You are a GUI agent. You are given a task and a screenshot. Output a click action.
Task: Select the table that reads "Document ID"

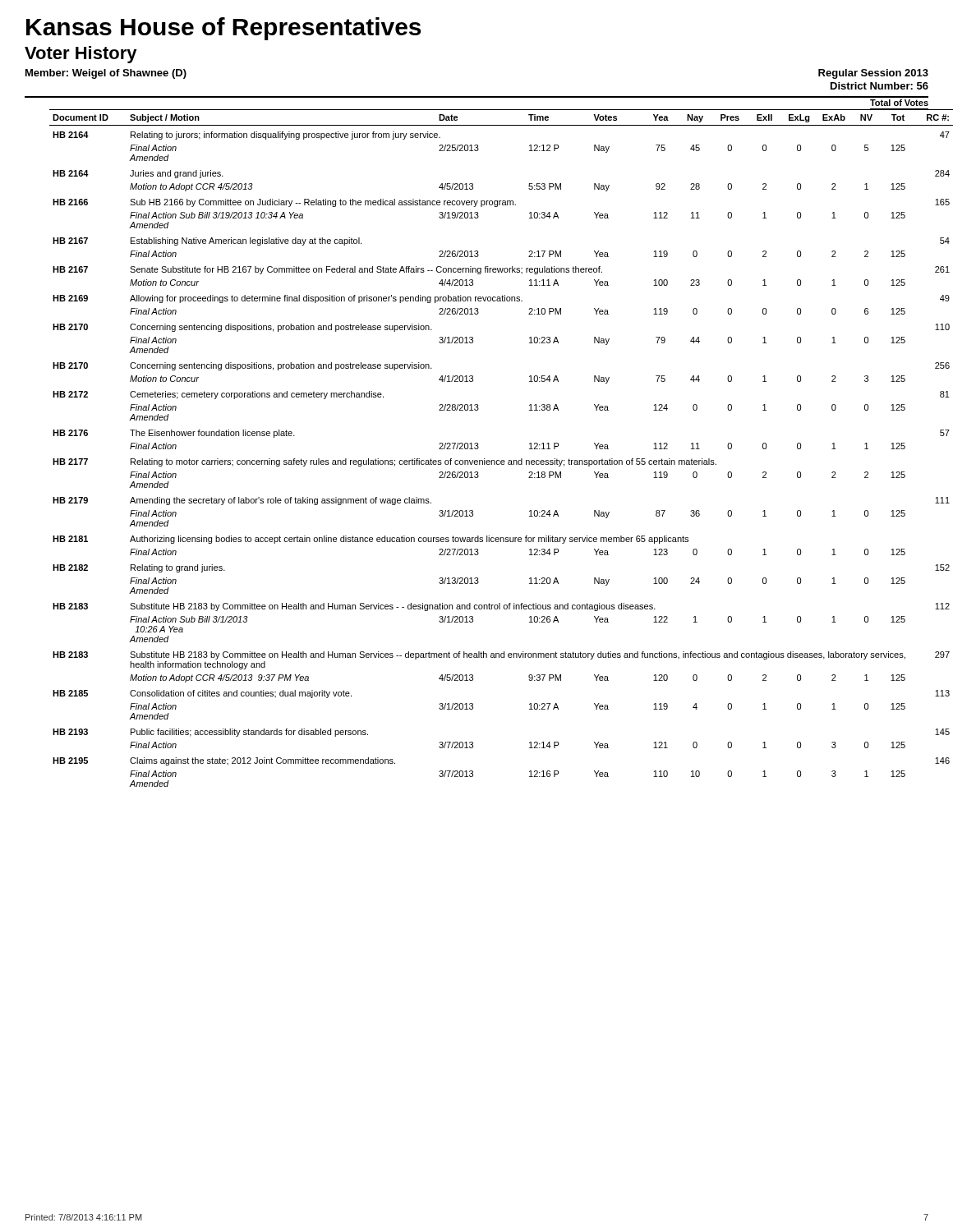[476, 450]
